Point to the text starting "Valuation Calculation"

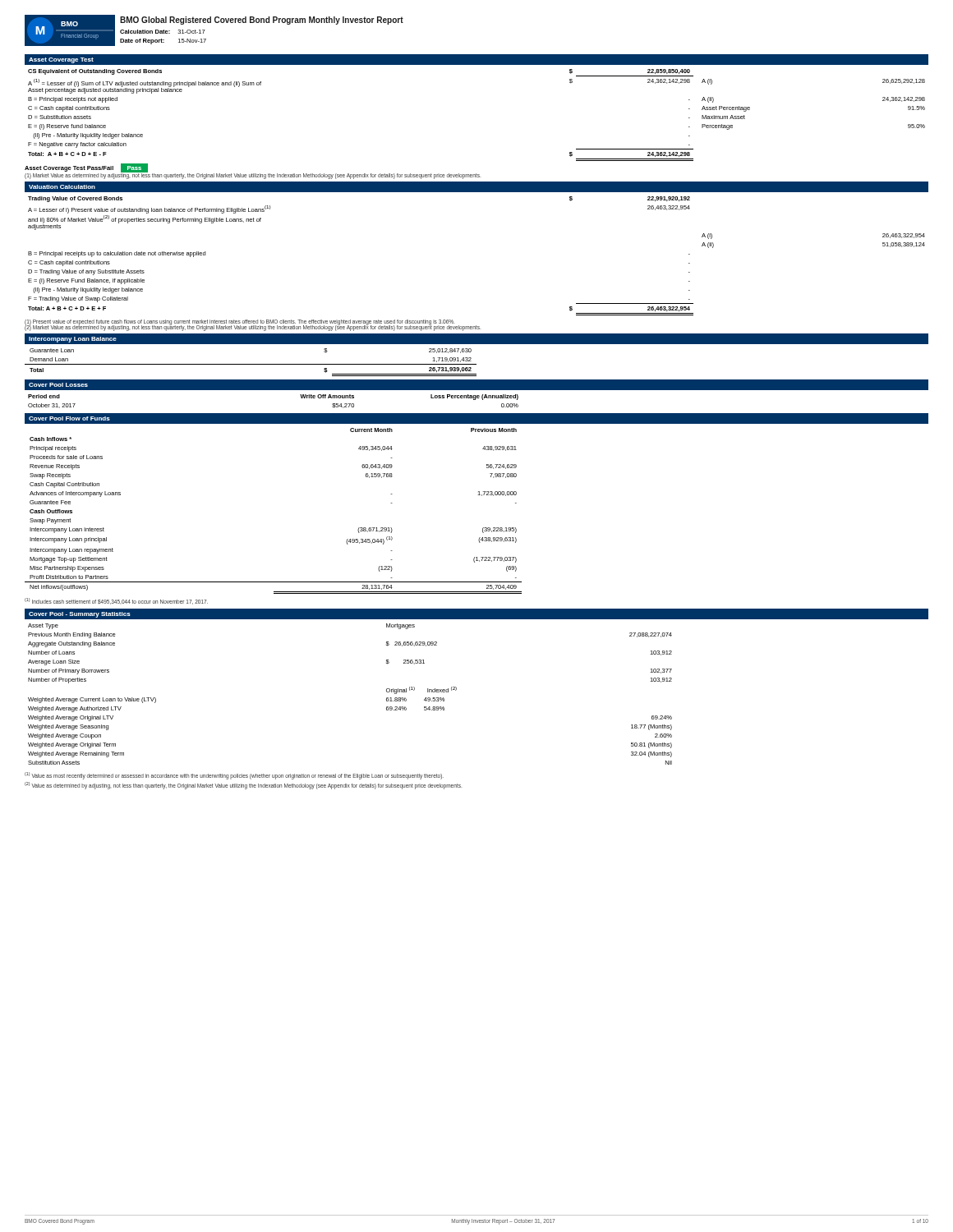pos(62,187)
